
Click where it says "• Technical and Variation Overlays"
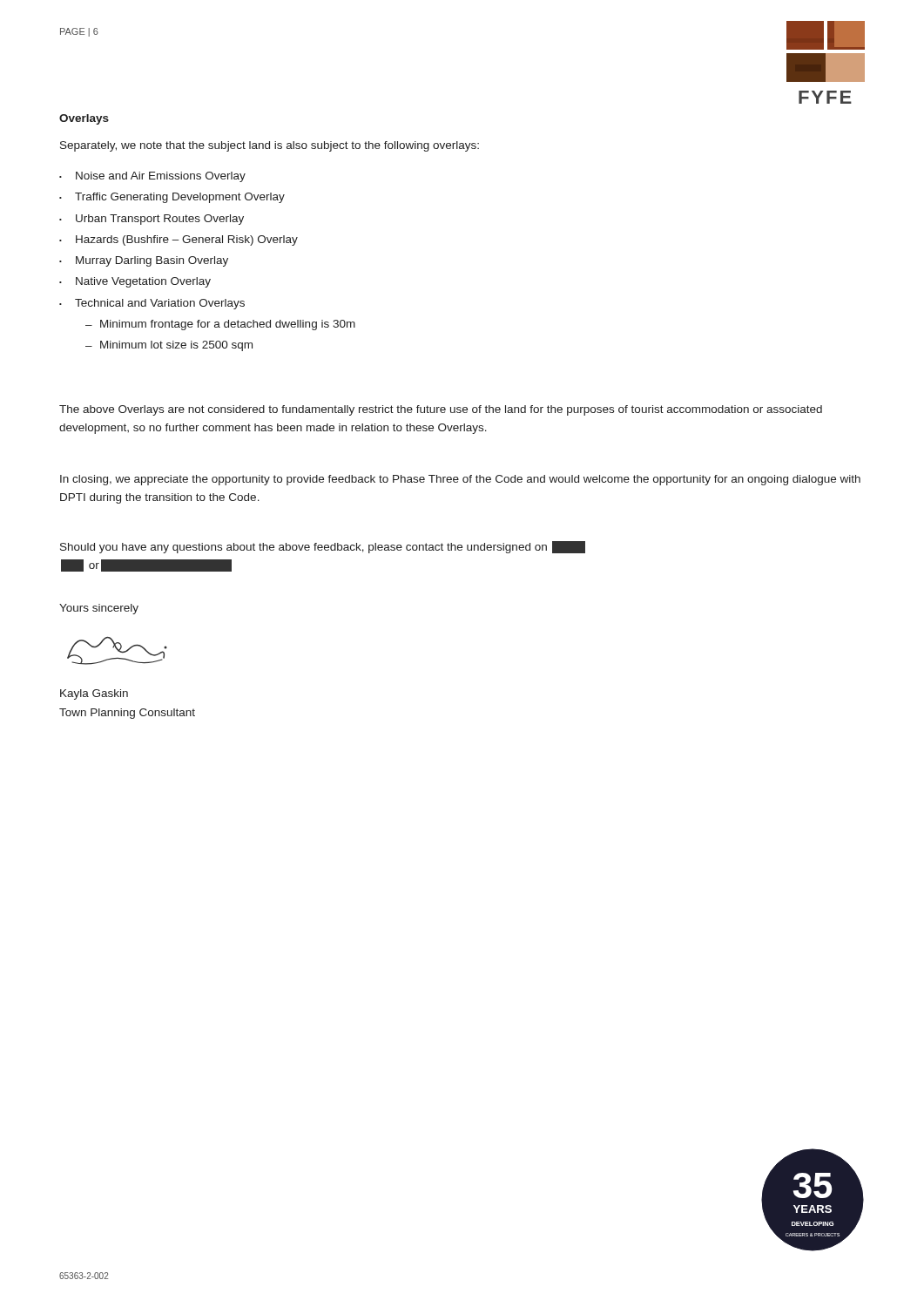[152, 303]
